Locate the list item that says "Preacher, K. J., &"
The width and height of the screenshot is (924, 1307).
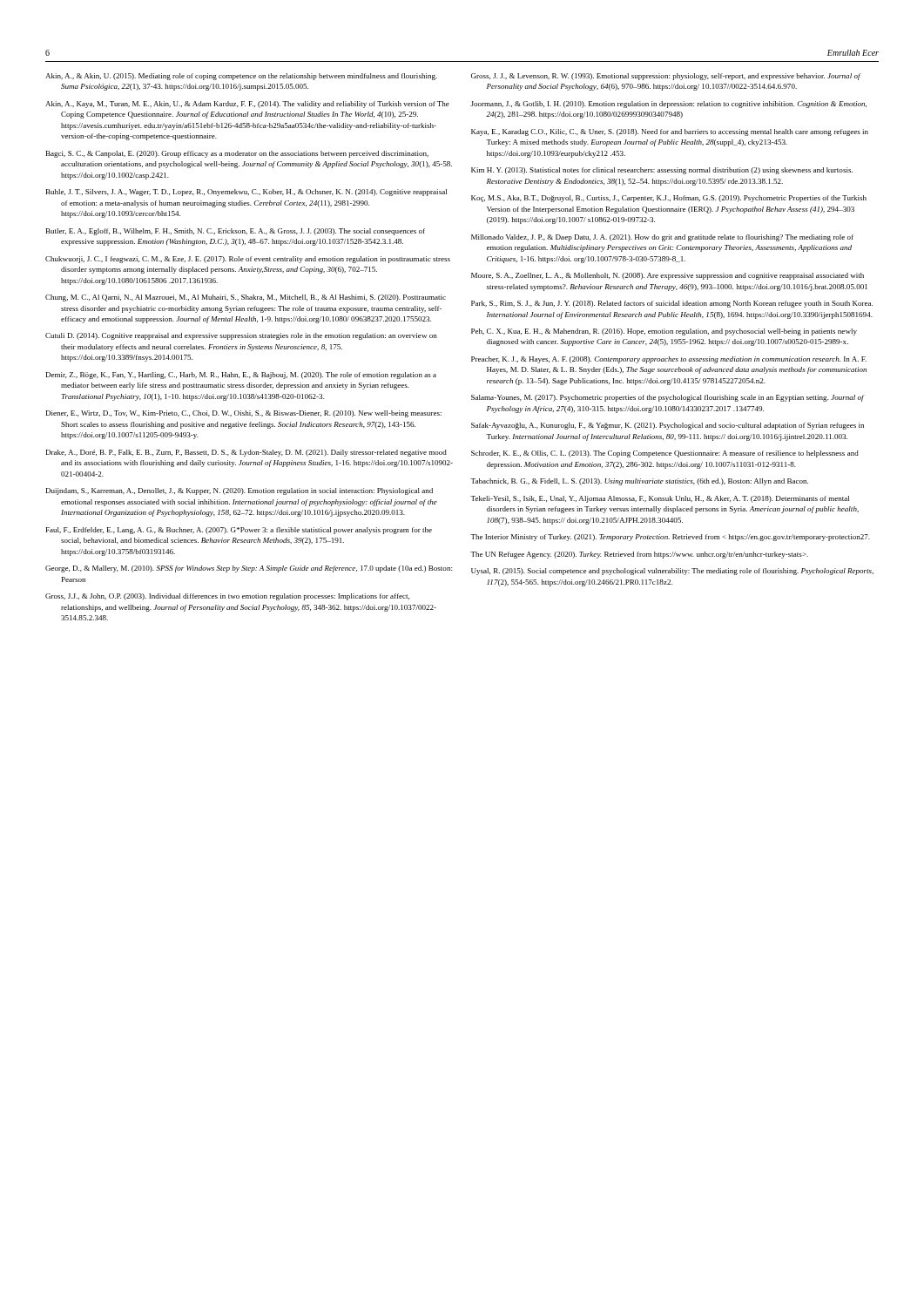pyautogui.click(x=669, y=370)
